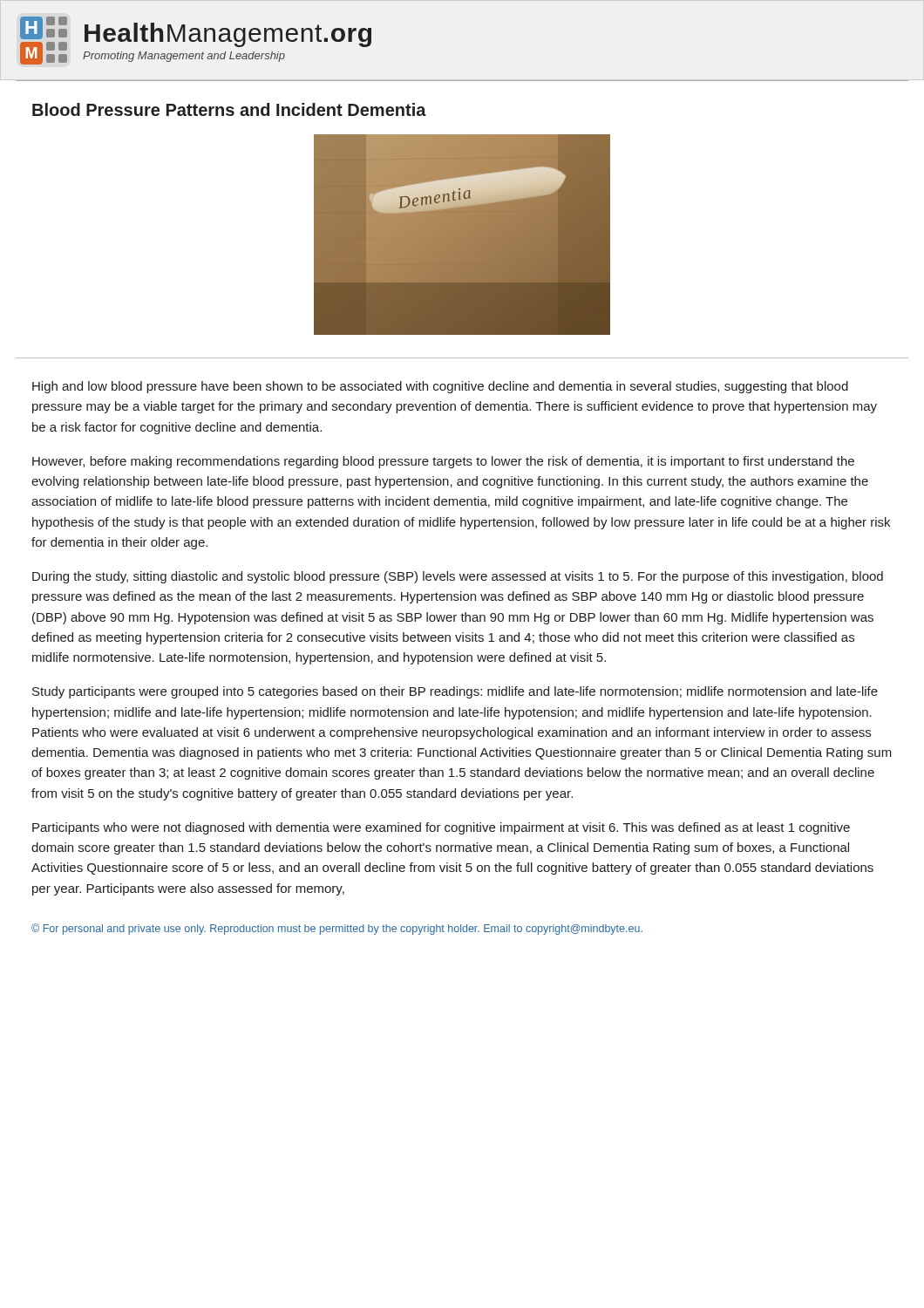924x1308 pixels.
Task: Navigate to the text block starting "Study participants were"
Action: click(x=462, y=742)
